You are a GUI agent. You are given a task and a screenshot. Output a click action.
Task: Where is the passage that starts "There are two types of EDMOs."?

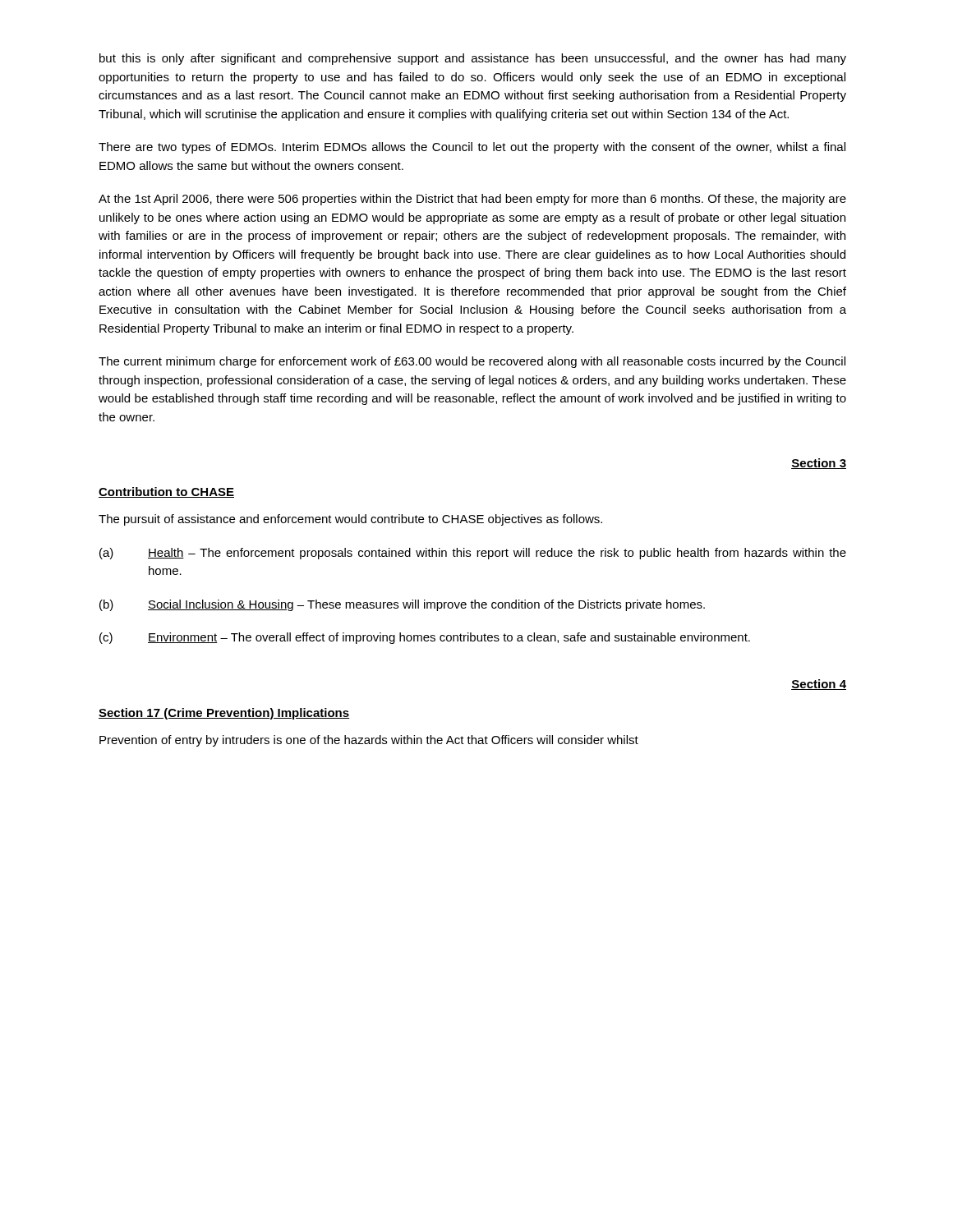tap(472, 156)
